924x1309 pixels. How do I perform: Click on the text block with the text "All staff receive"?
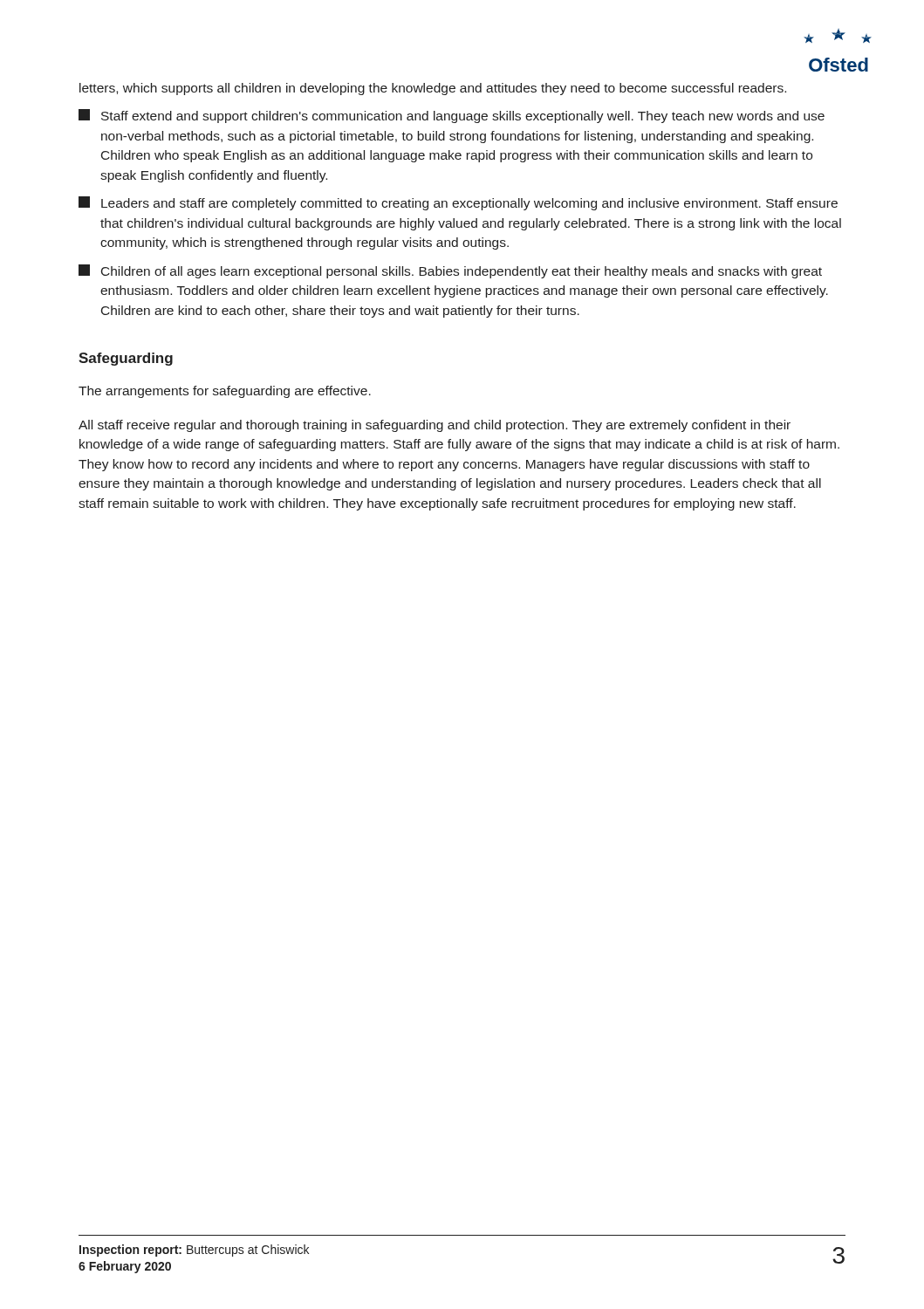click(x=460, y=463)
